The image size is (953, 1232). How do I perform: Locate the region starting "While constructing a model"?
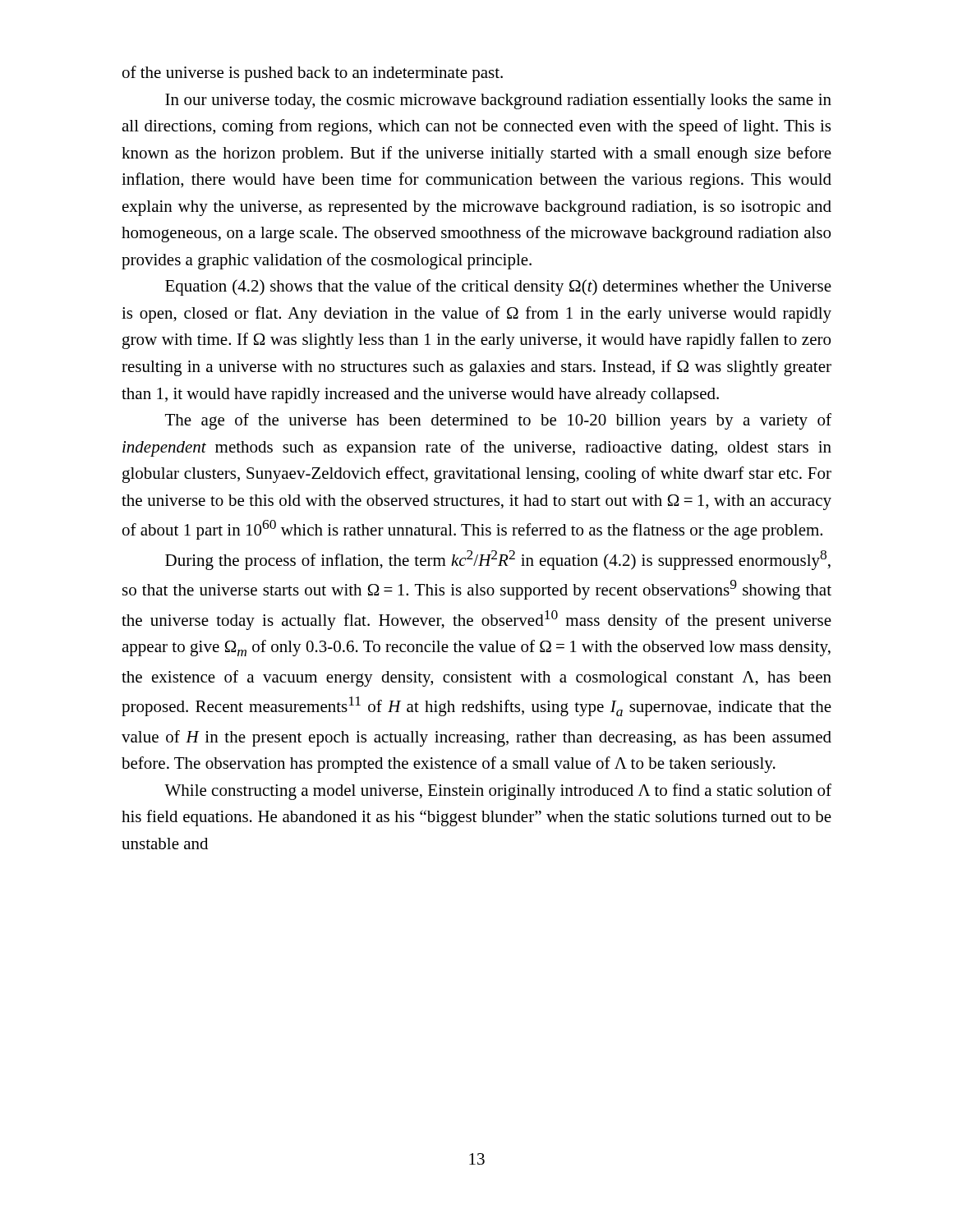(x=476, y=817)
